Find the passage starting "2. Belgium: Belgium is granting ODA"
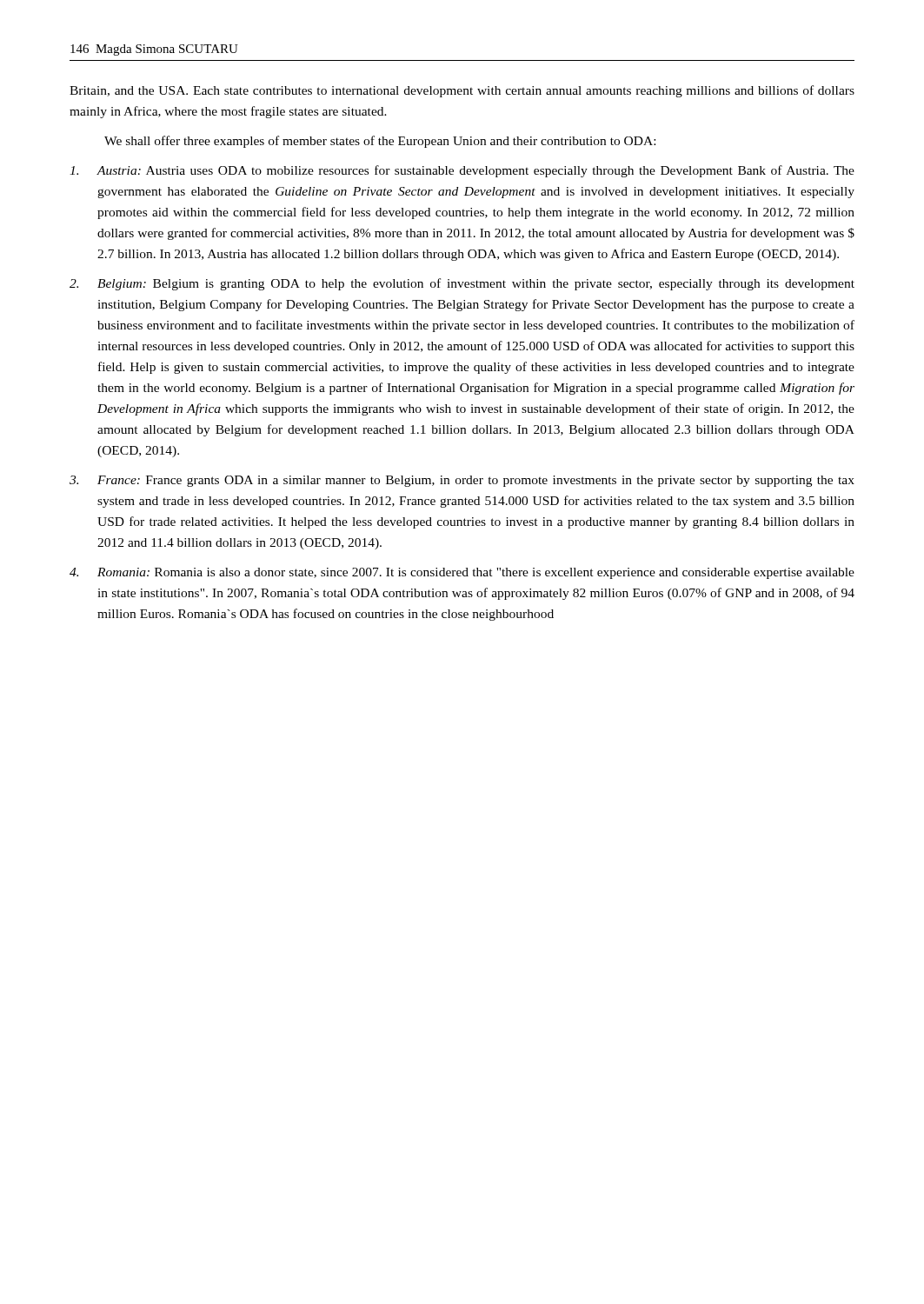Image resolution: width=924 pixels, height=1304 pixels. [462, 367]
